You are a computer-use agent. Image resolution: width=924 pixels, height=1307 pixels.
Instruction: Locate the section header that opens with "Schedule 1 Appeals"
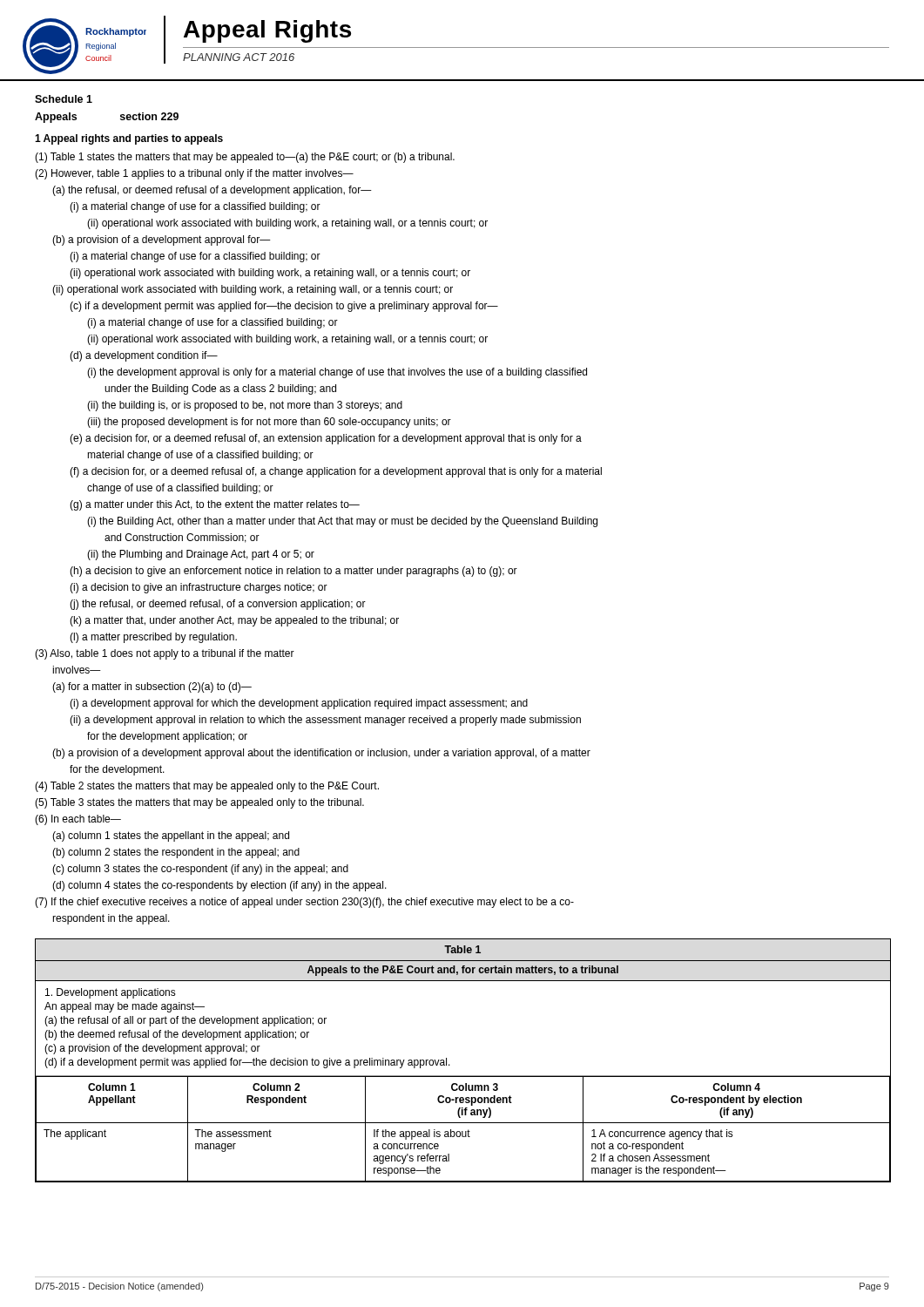[x=64, y=99]
